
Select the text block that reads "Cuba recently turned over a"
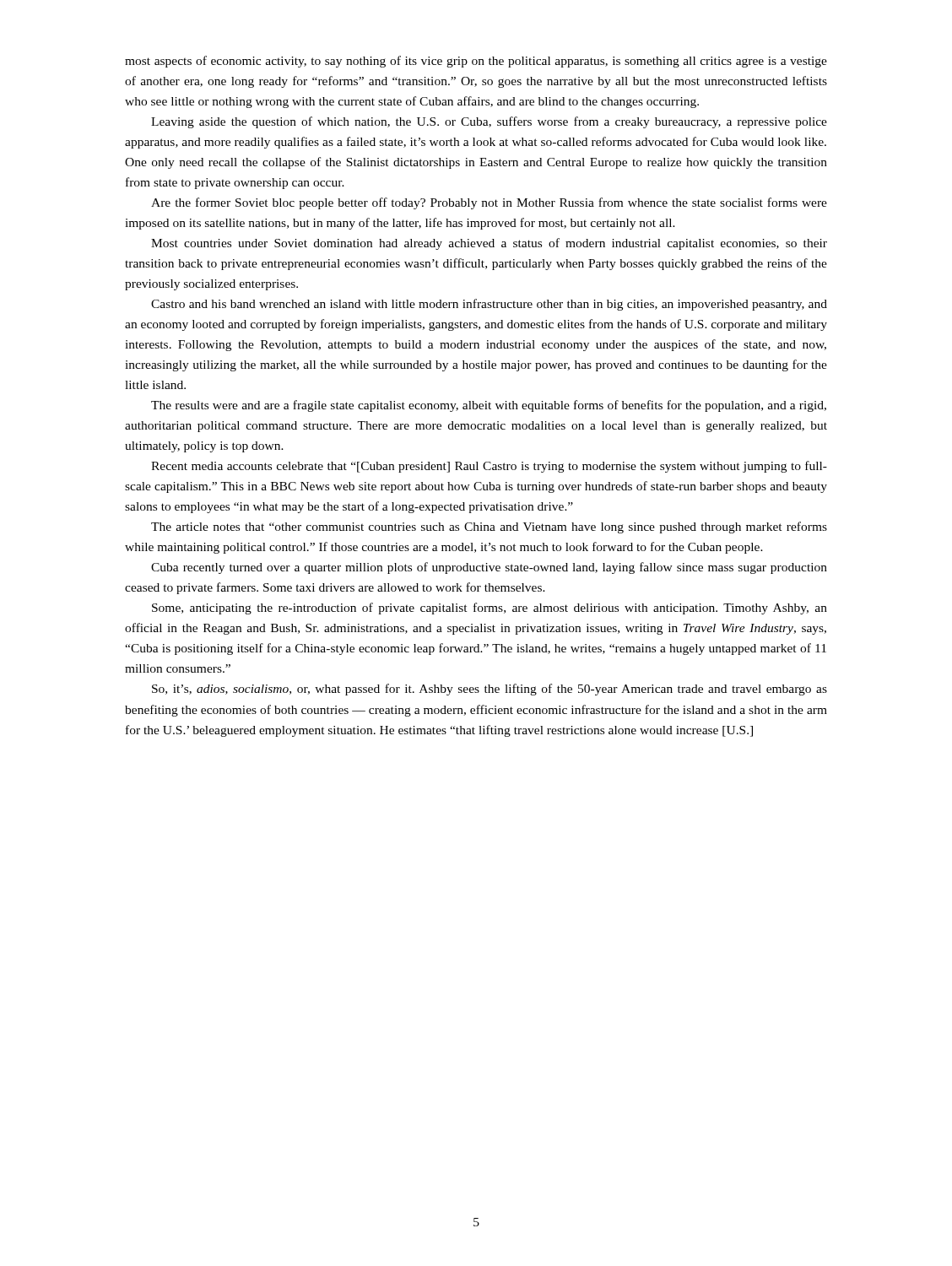tap(476, 578)
